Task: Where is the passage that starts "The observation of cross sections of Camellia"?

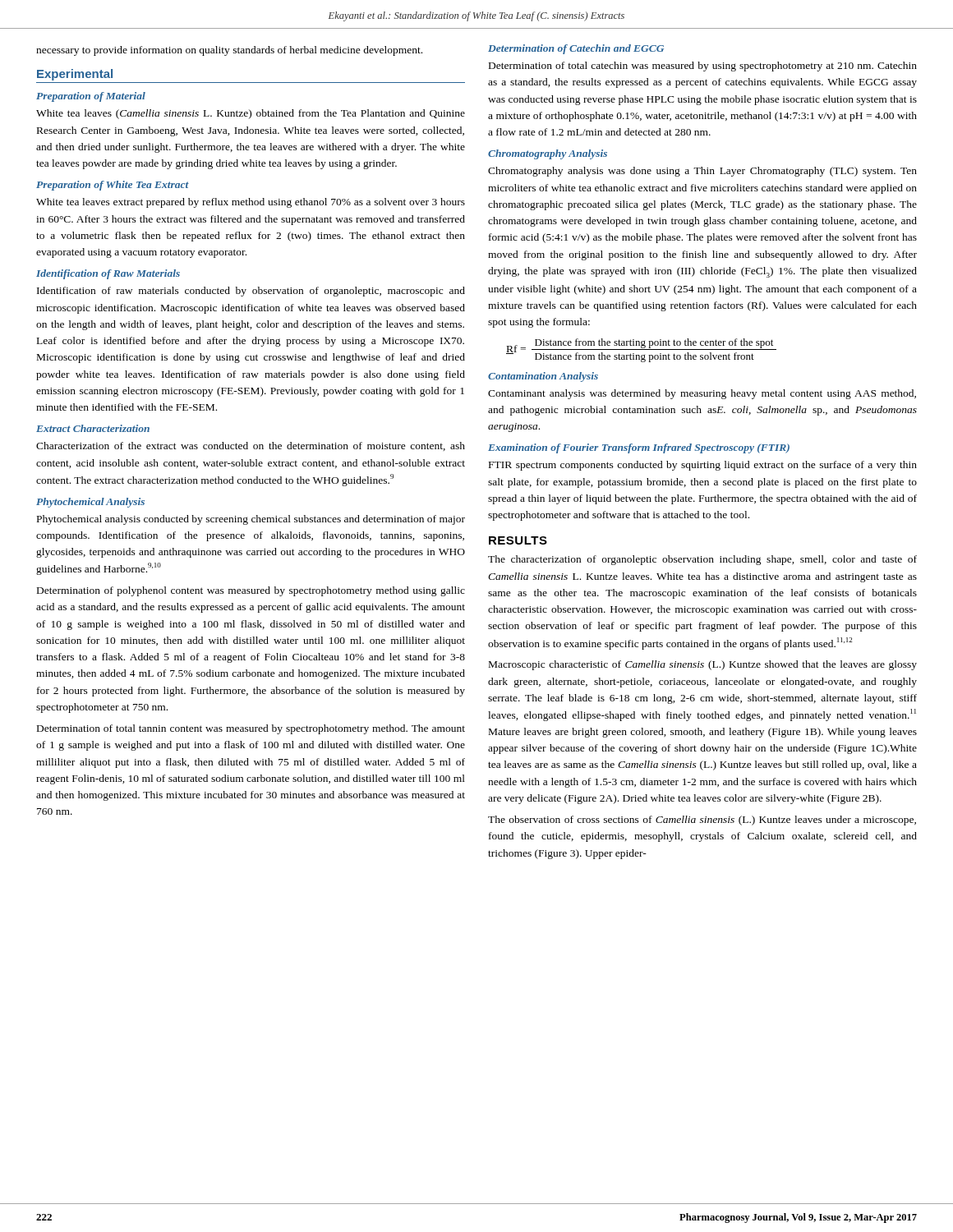Action: click(702, 837)
